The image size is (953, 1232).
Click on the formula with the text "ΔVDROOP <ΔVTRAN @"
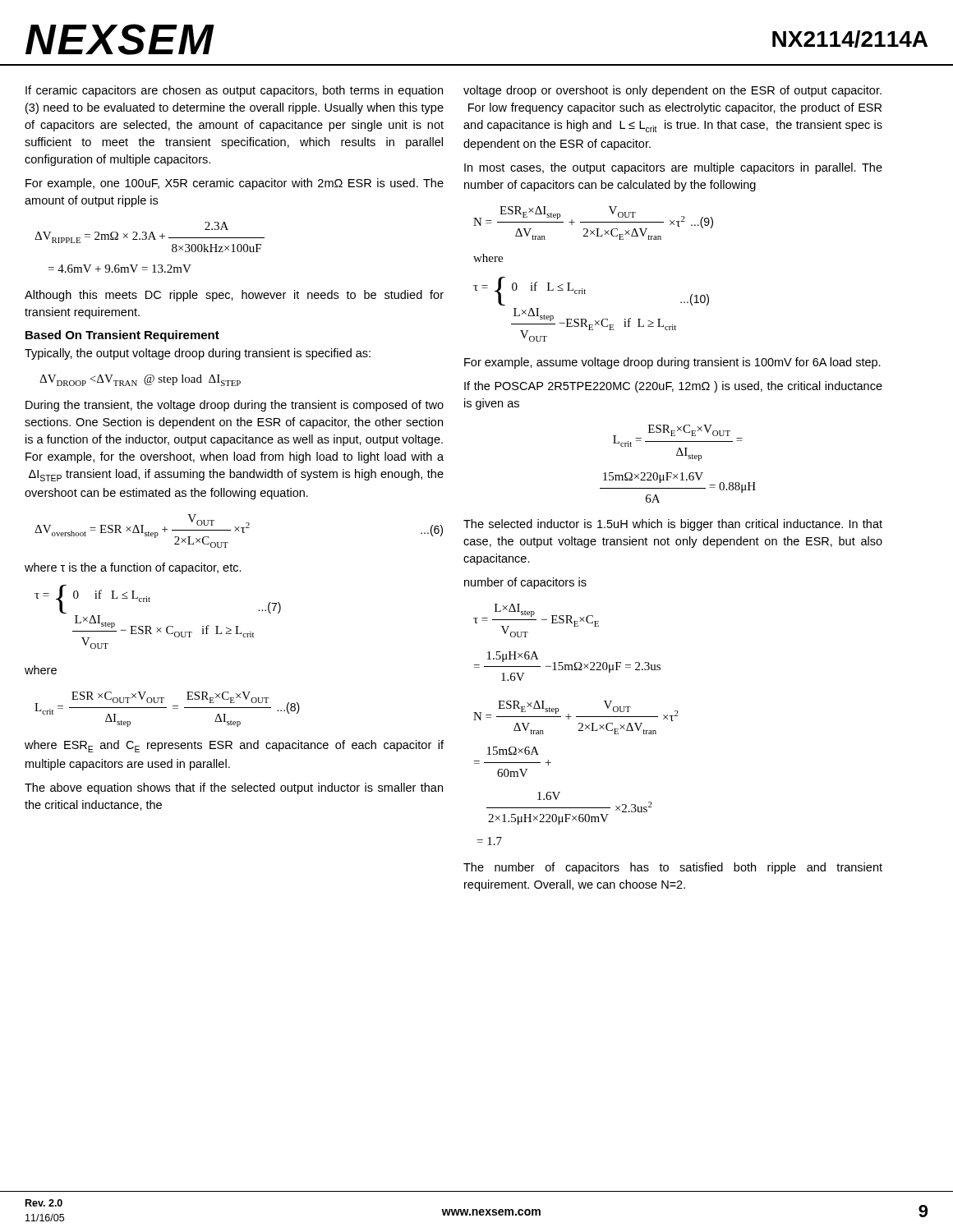click(x=140, y=380)
